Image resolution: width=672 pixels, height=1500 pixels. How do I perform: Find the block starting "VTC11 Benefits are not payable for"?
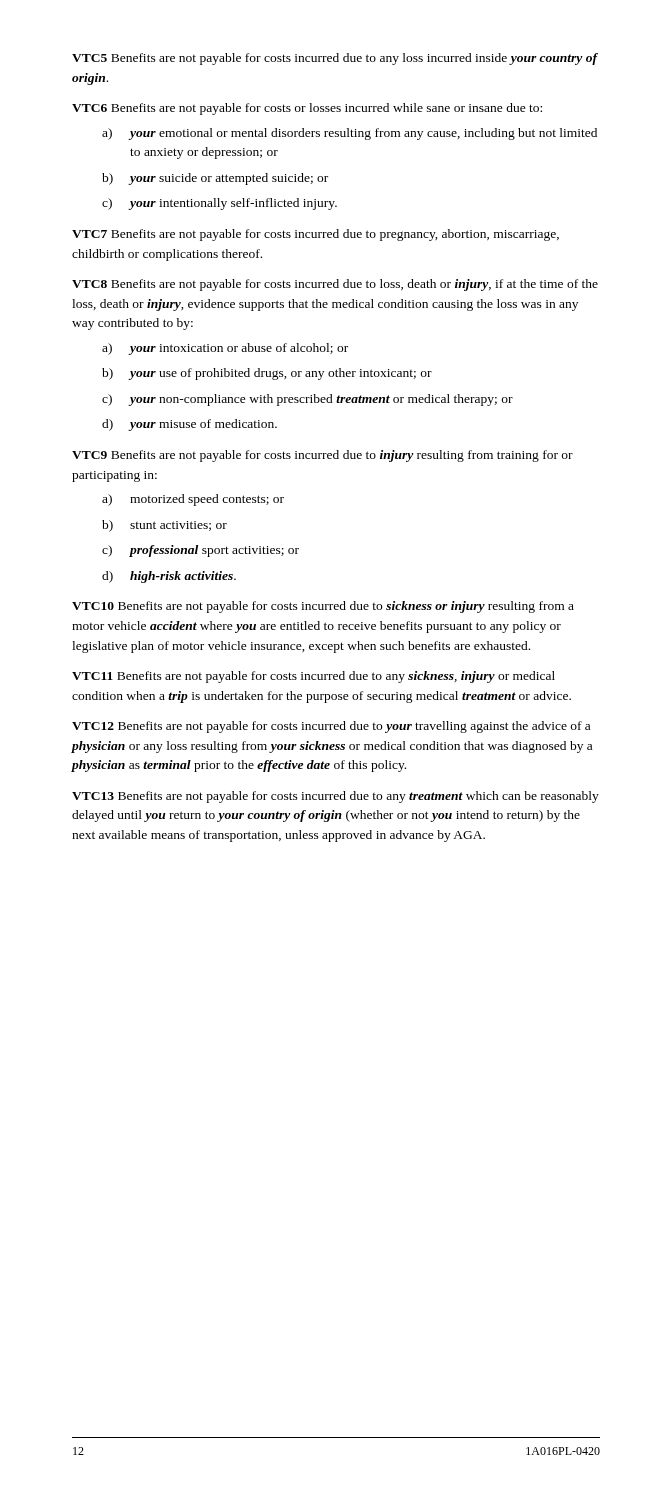click(322, 685)
